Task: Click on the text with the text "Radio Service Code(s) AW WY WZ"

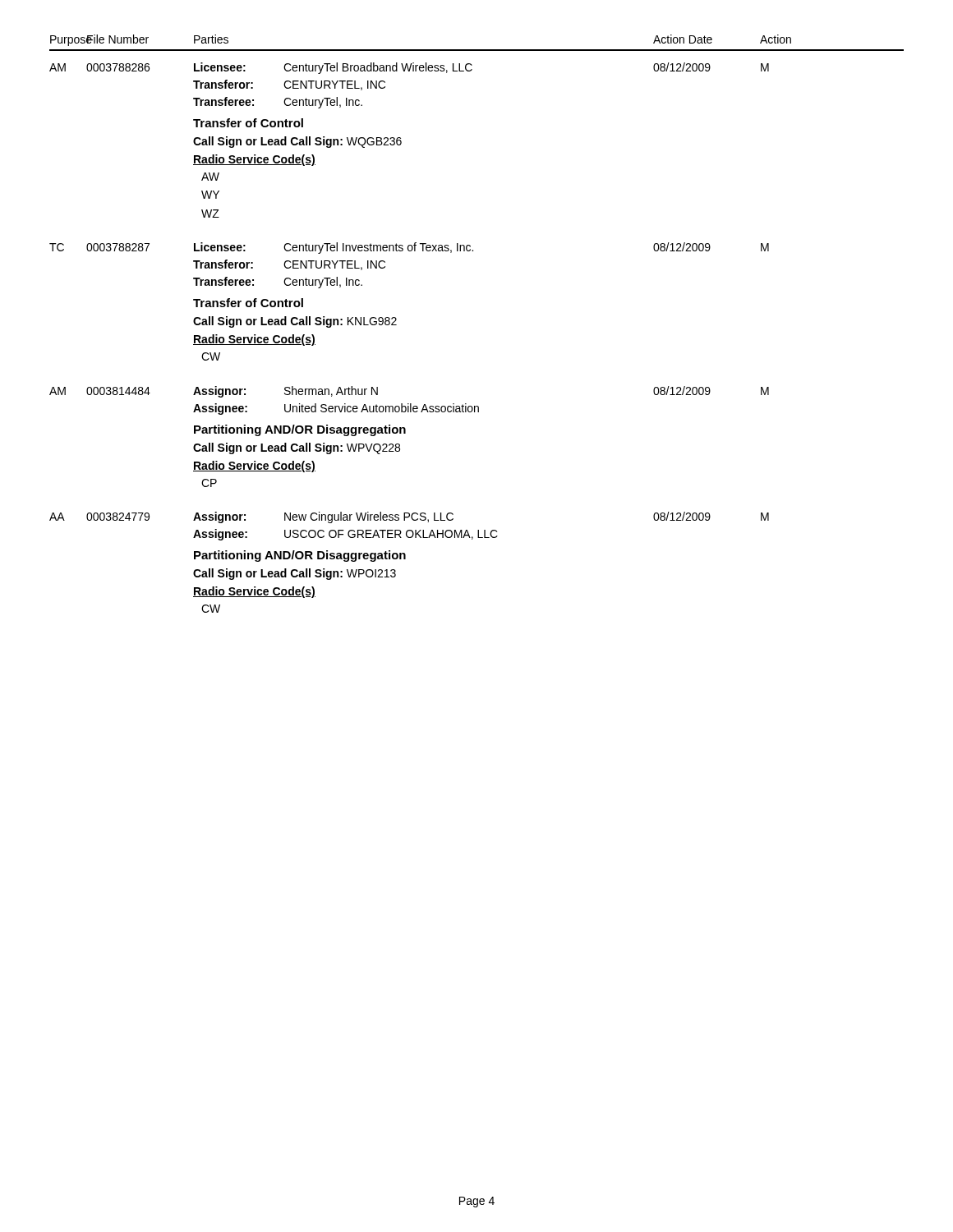Action: 254,160
